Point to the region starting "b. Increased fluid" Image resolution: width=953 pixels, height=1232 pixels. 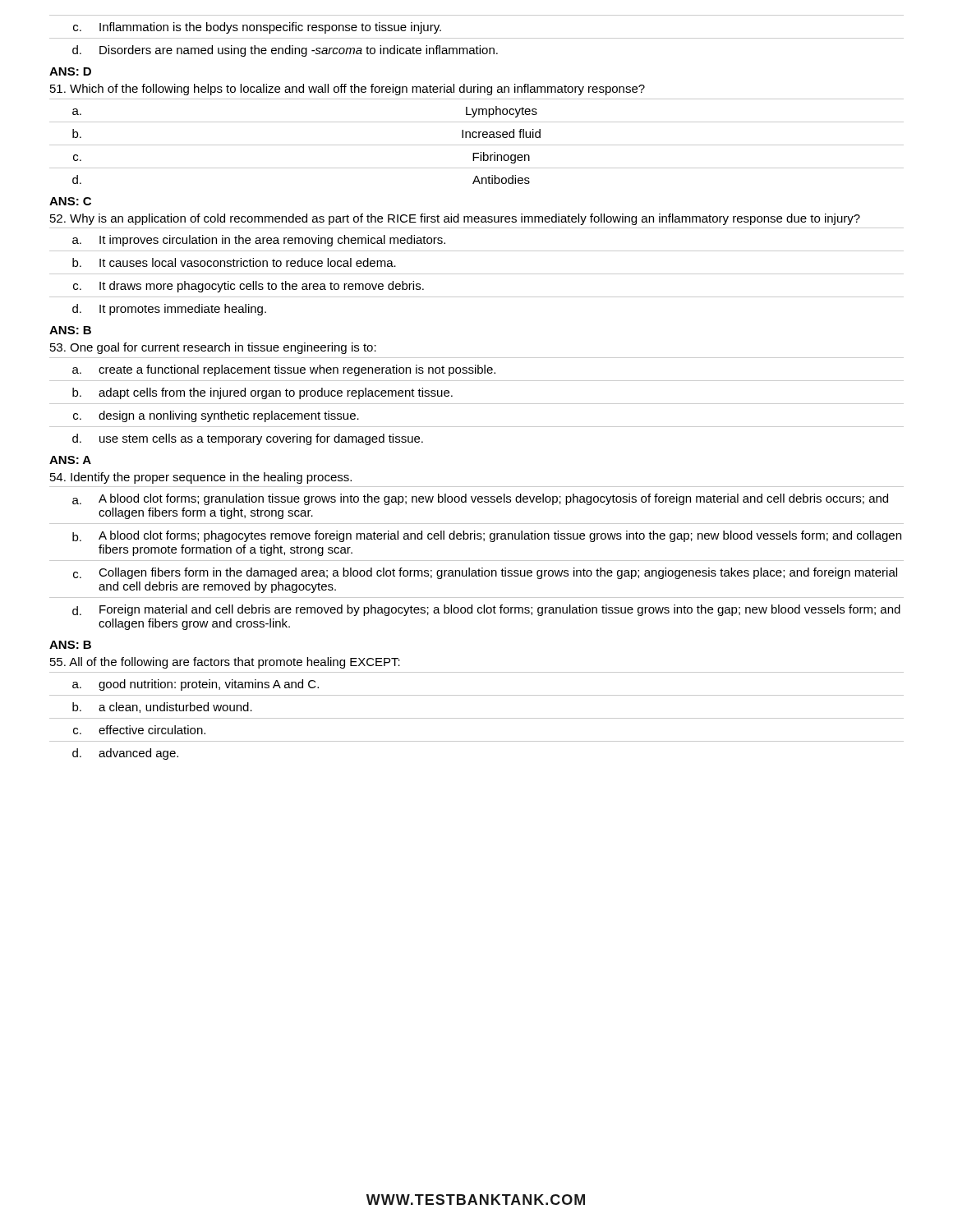[x=476, y=133]
